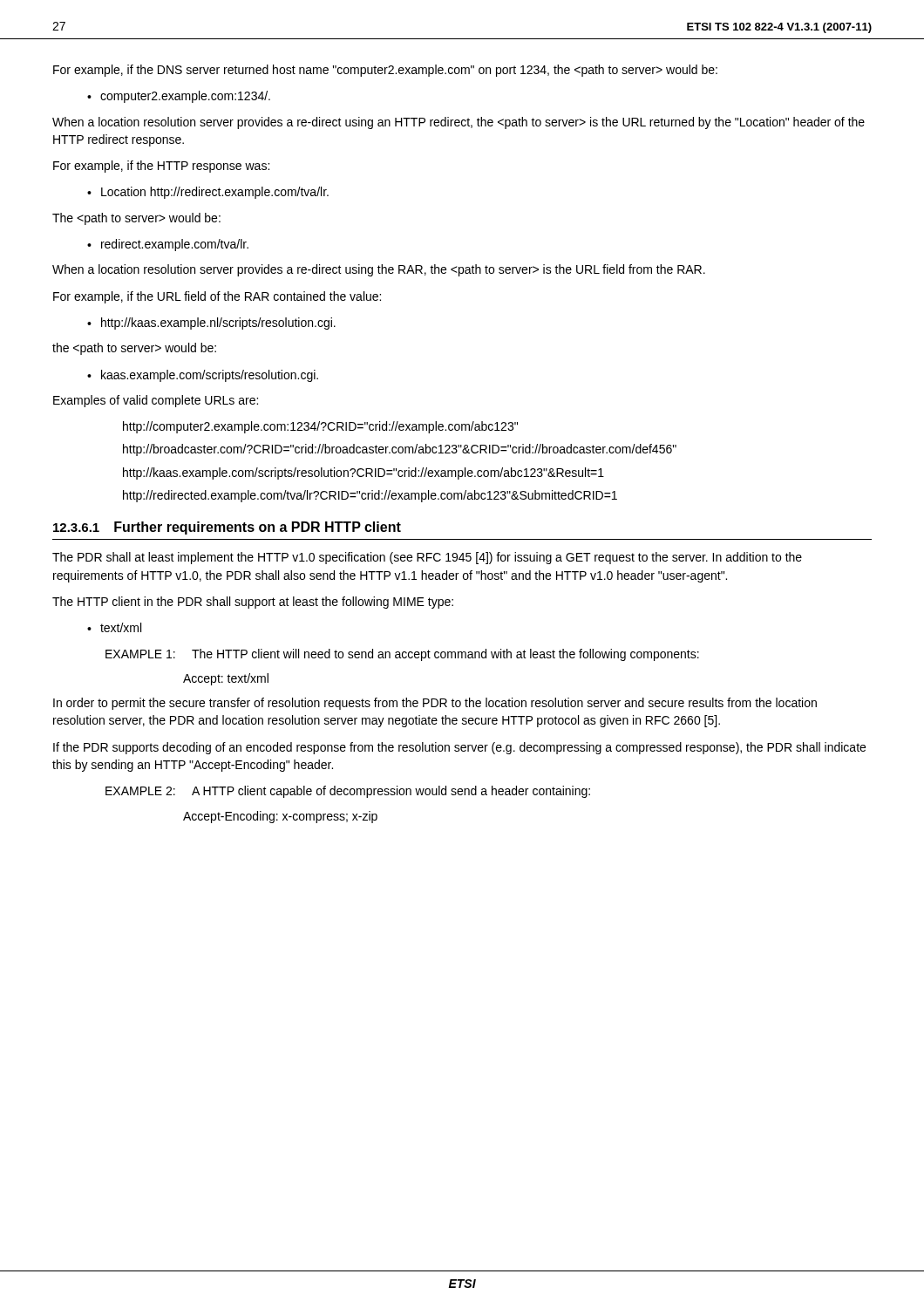Image resolution: width=924 pixels, height=1308 pixels.
Task: Click on the element starting "Accept: text/xml"
Action: pos(226,678)
